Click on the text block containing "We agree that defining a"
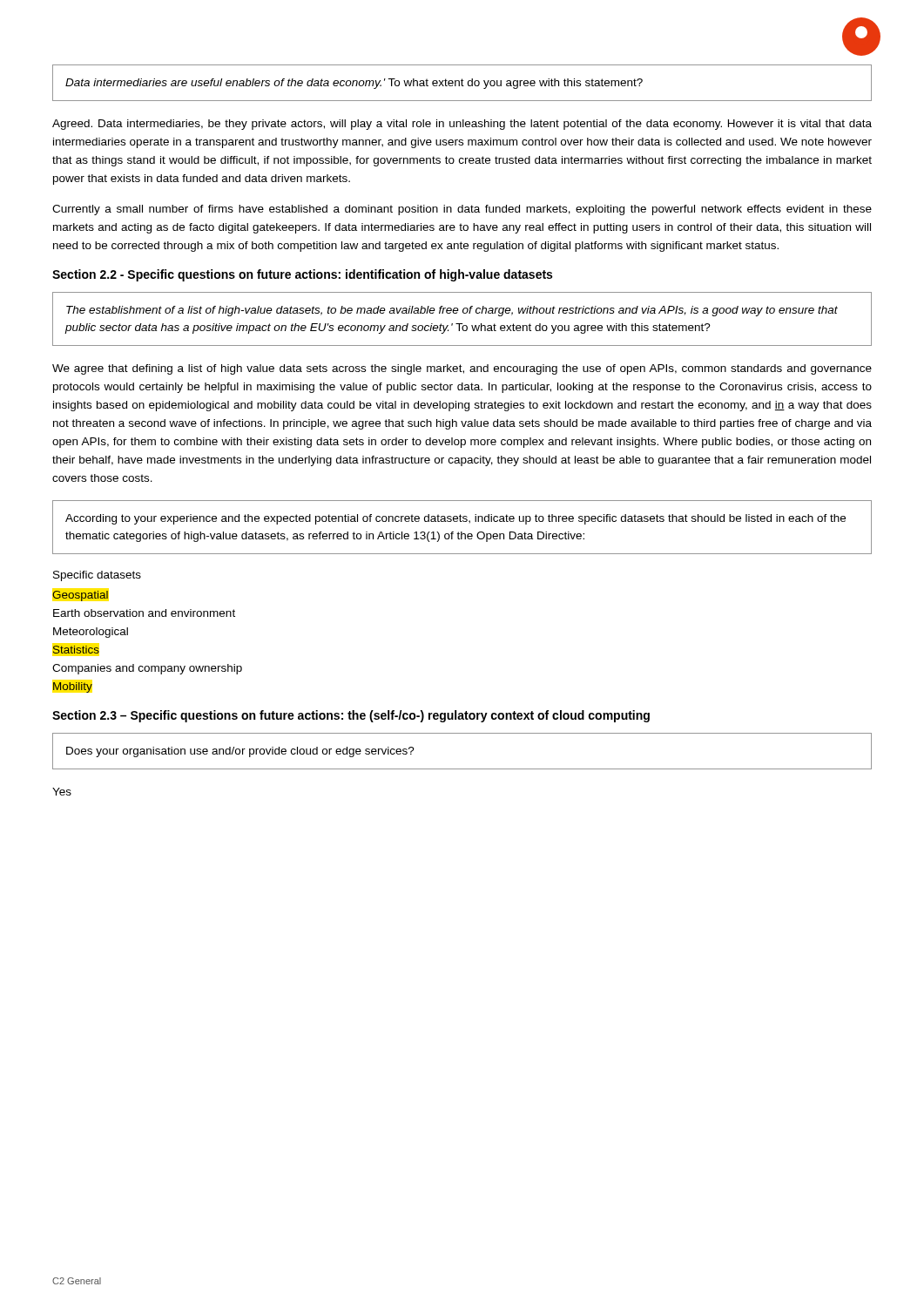This screenshot has height=1307, width=924. (x=462, y=423)
